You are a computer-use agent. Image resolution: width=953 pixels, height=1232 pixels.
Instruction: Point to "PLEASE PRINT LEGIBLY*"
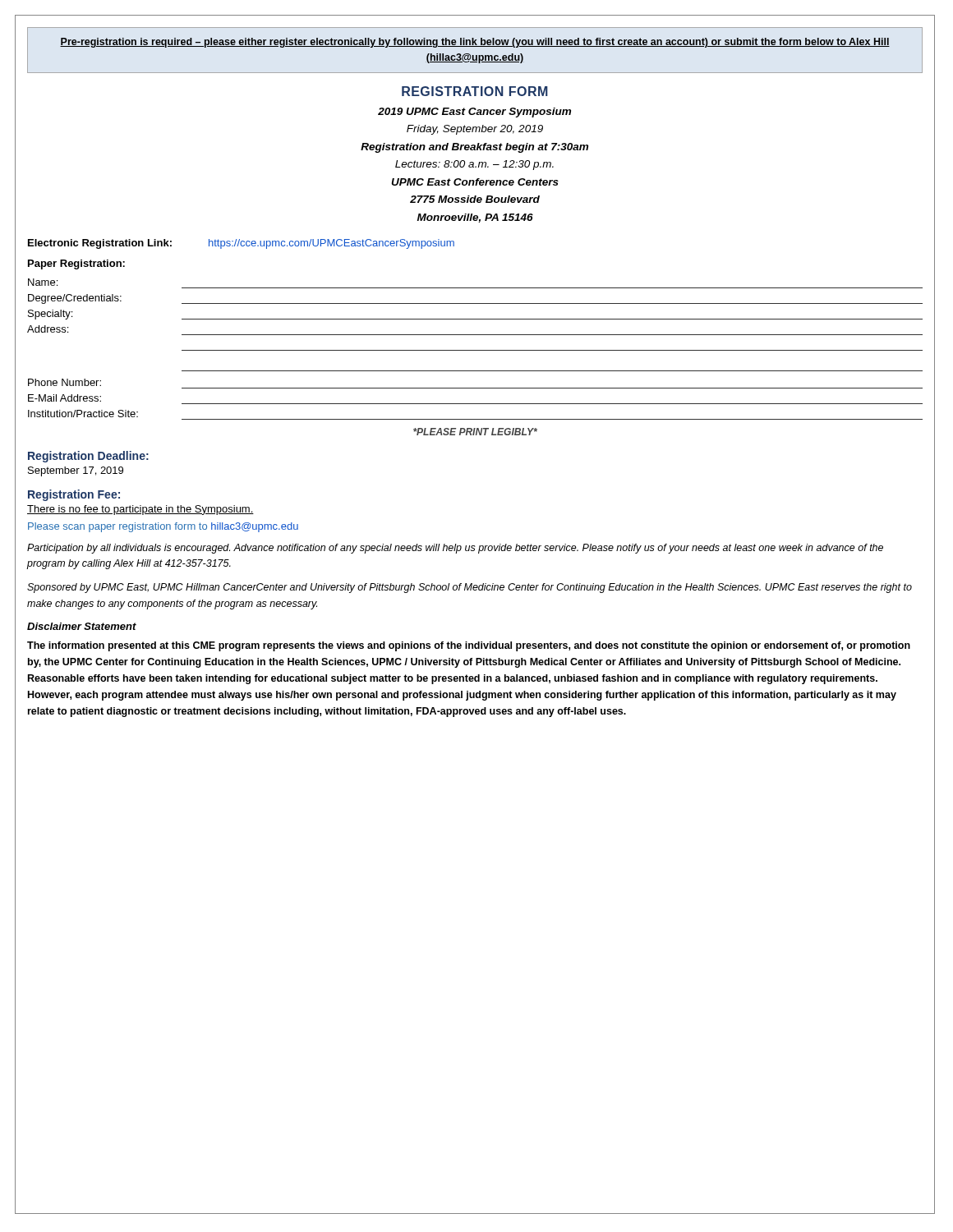coord(475,432)
